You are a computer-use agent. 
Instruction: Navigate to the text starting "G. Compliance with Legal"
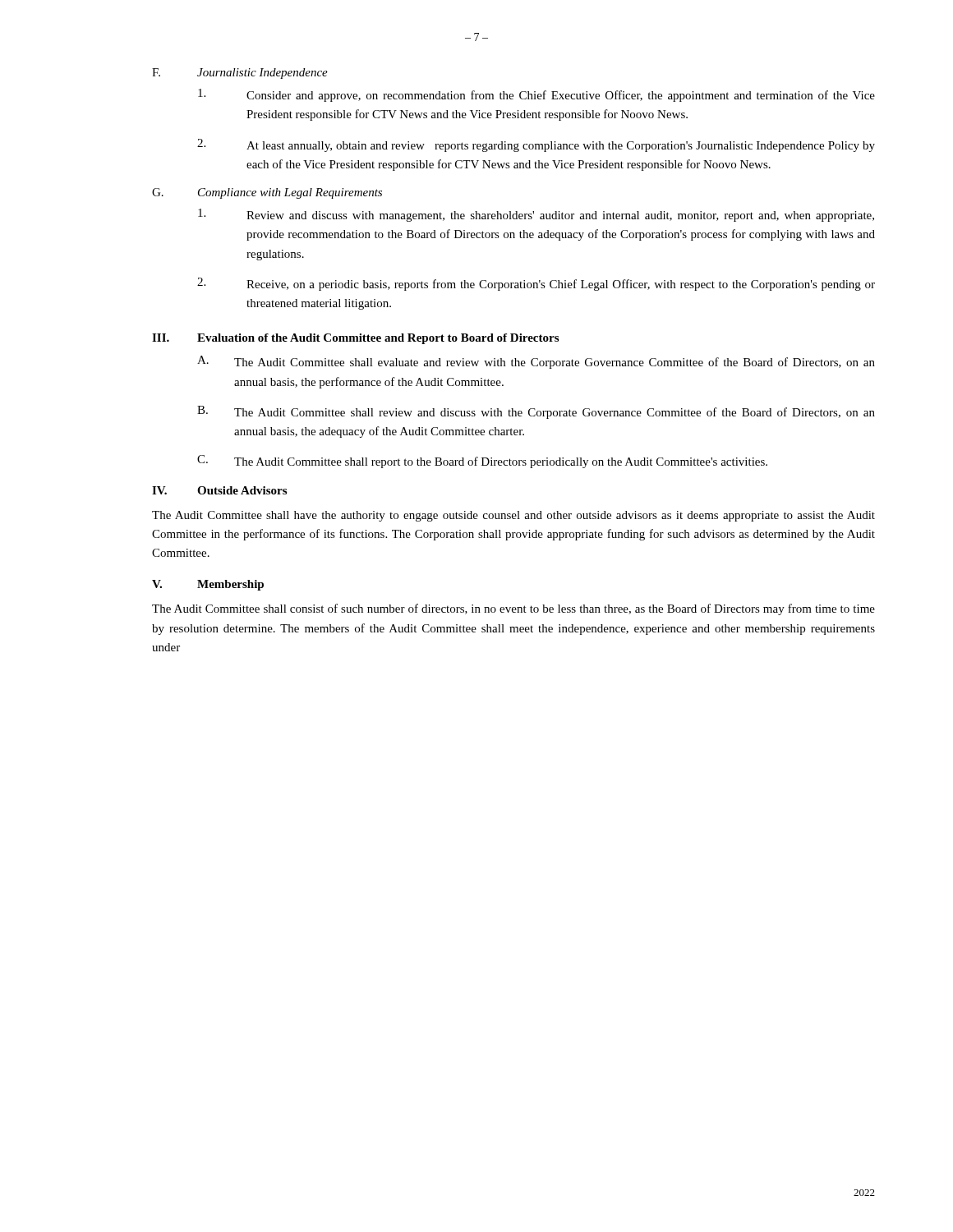[x=267, y=193]
